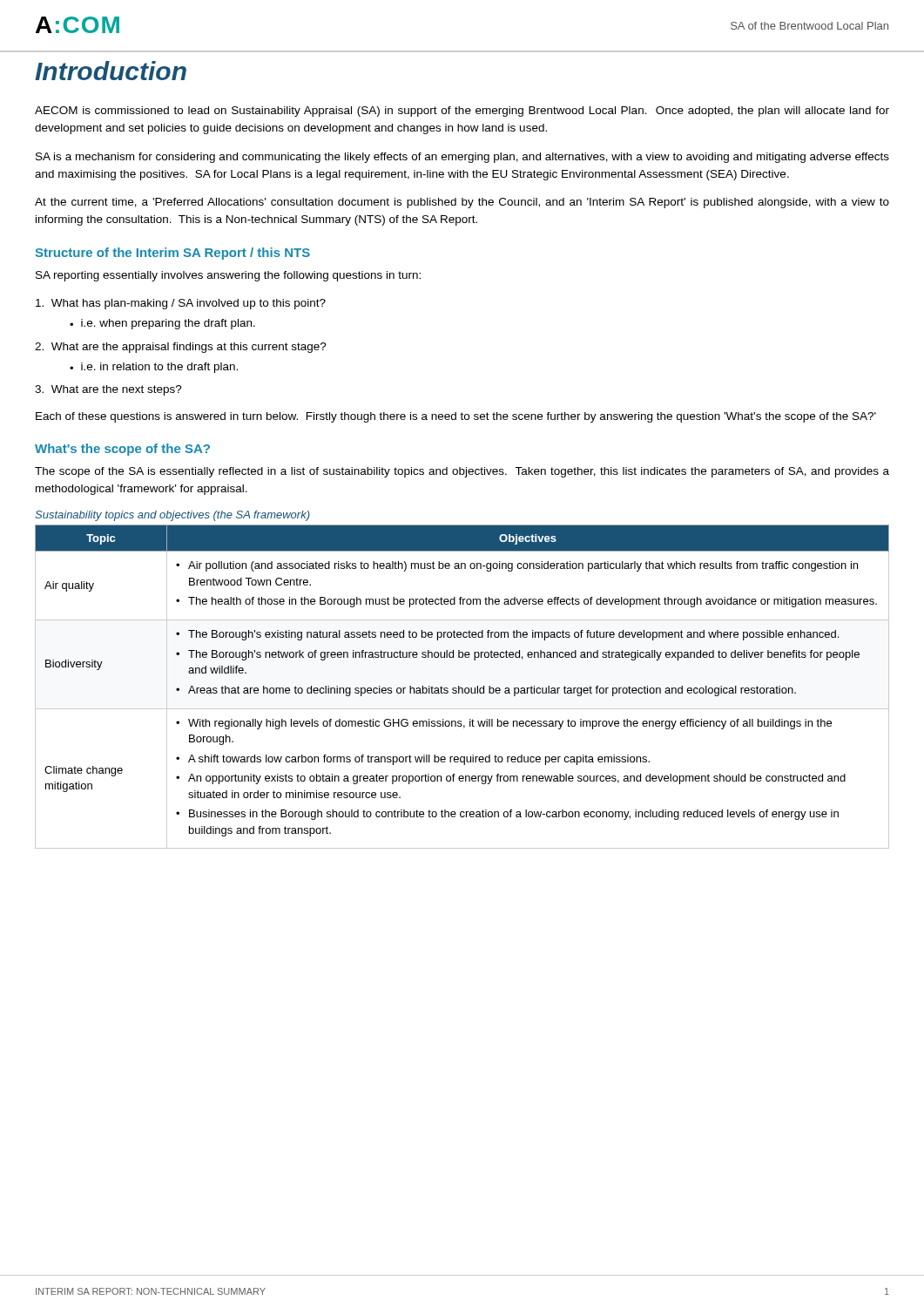This screenshot has width=924, height=1307.
Task: Point to the element starting "SA is a mechanism for considering and"
Action: 462,165
